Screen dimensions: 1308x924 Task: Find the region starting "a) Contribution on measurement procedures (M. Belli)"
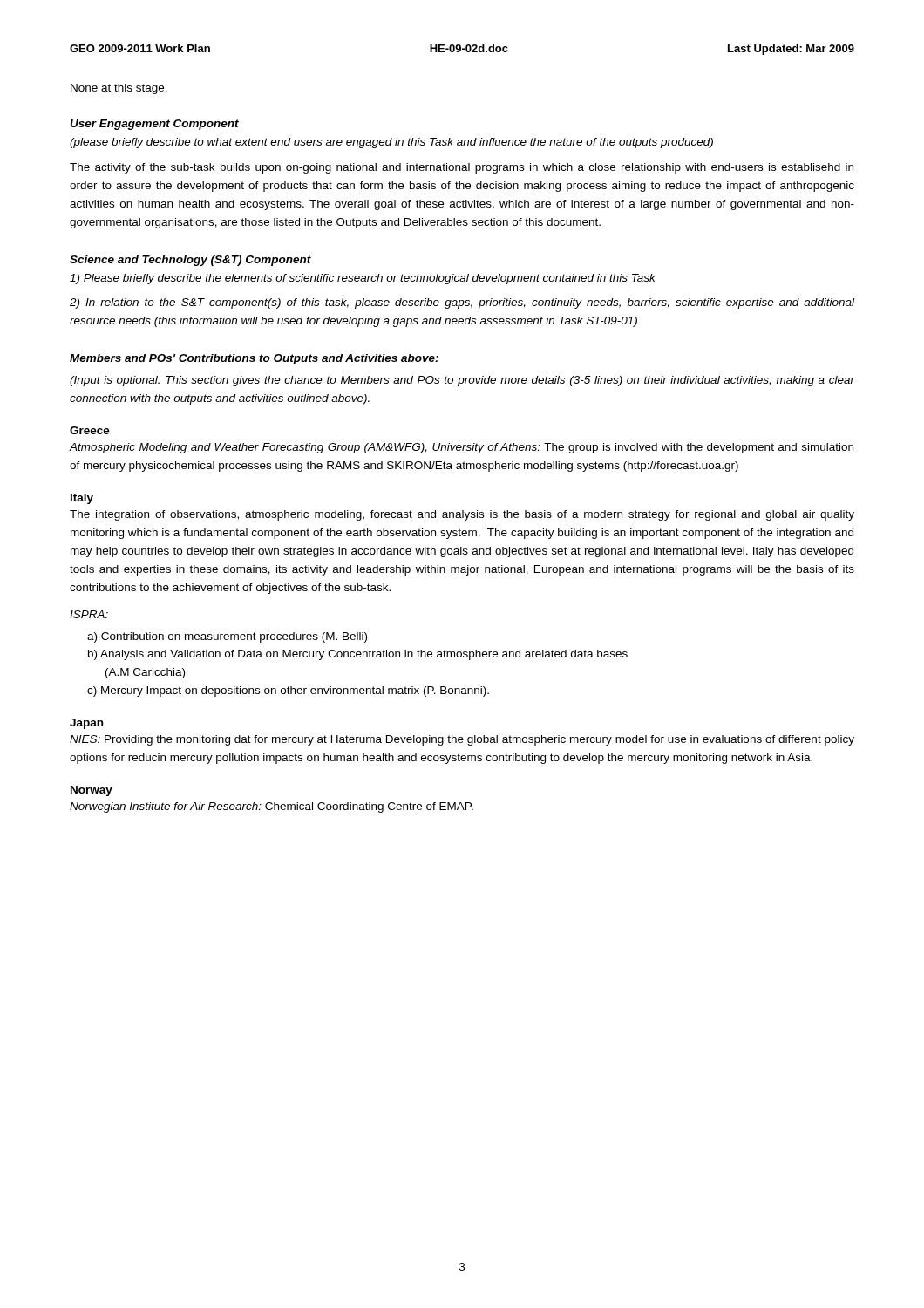pos(227,636)
